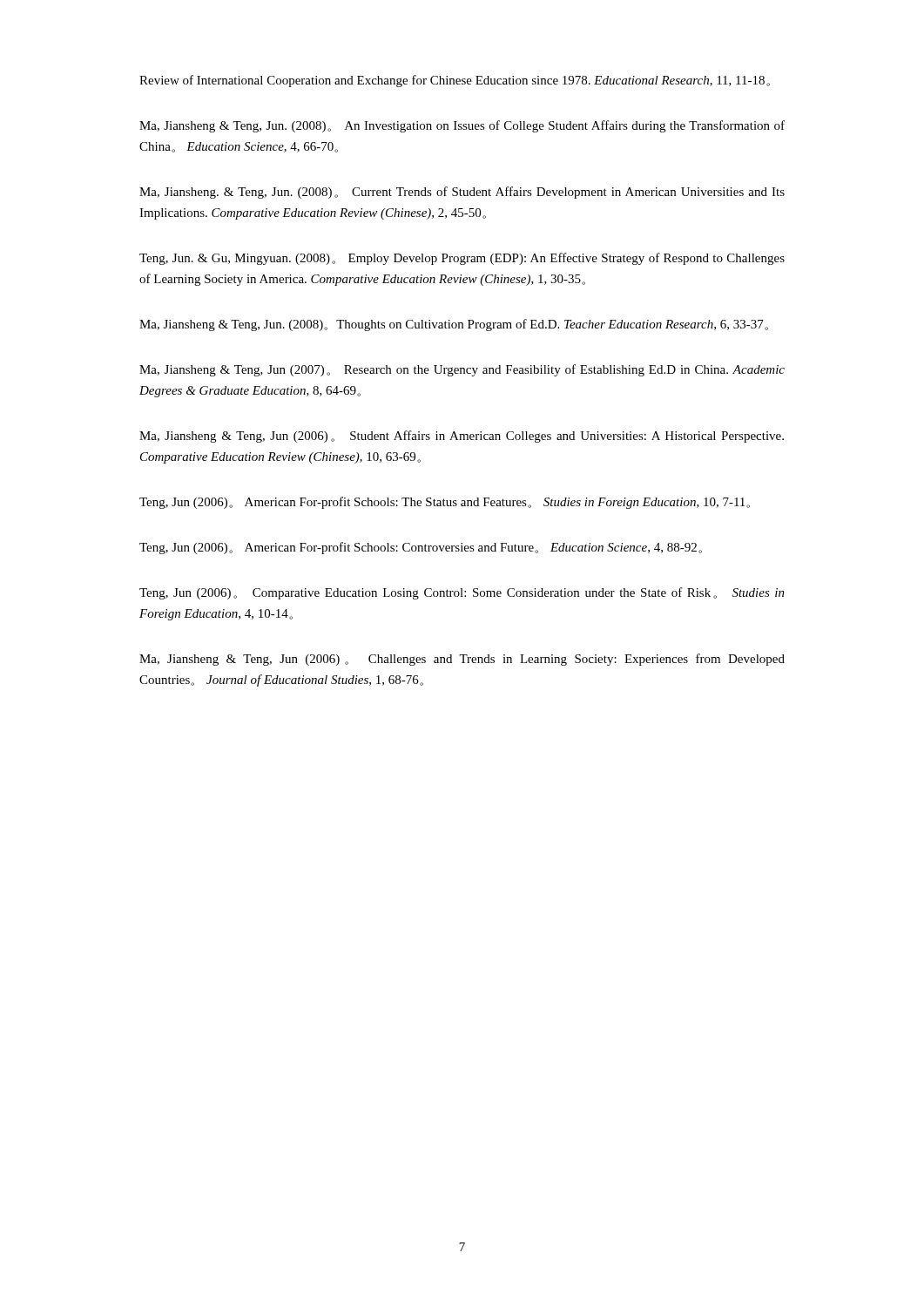
Task: Point to the text starting "Ma, Jiansheng & Teng, Jun (2006)。 Student"
Action: (462, 446)
